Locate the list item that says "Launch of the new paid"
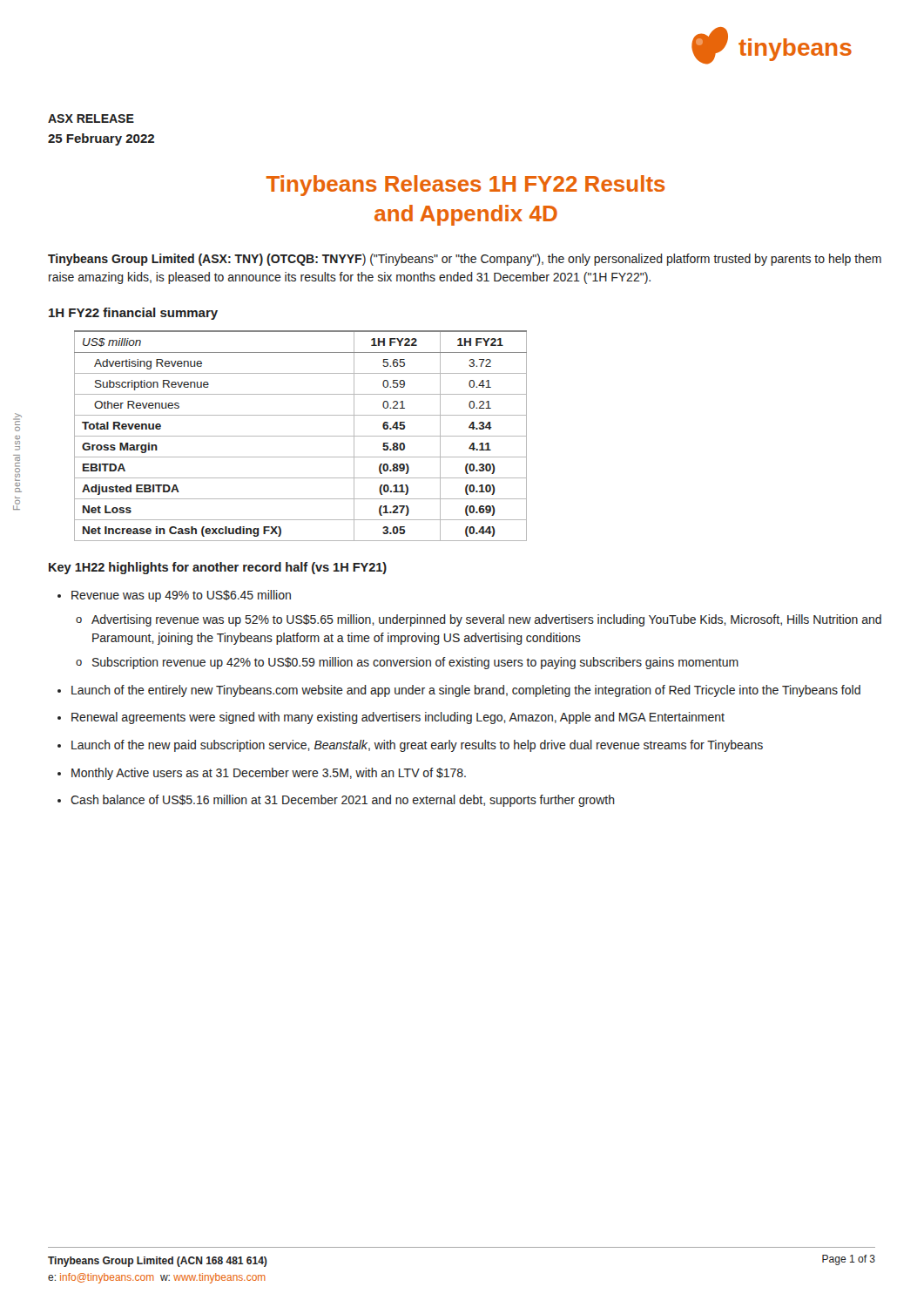Image resolution: width=924 pixels, height=1307 pixels. [x=417, y=745]
